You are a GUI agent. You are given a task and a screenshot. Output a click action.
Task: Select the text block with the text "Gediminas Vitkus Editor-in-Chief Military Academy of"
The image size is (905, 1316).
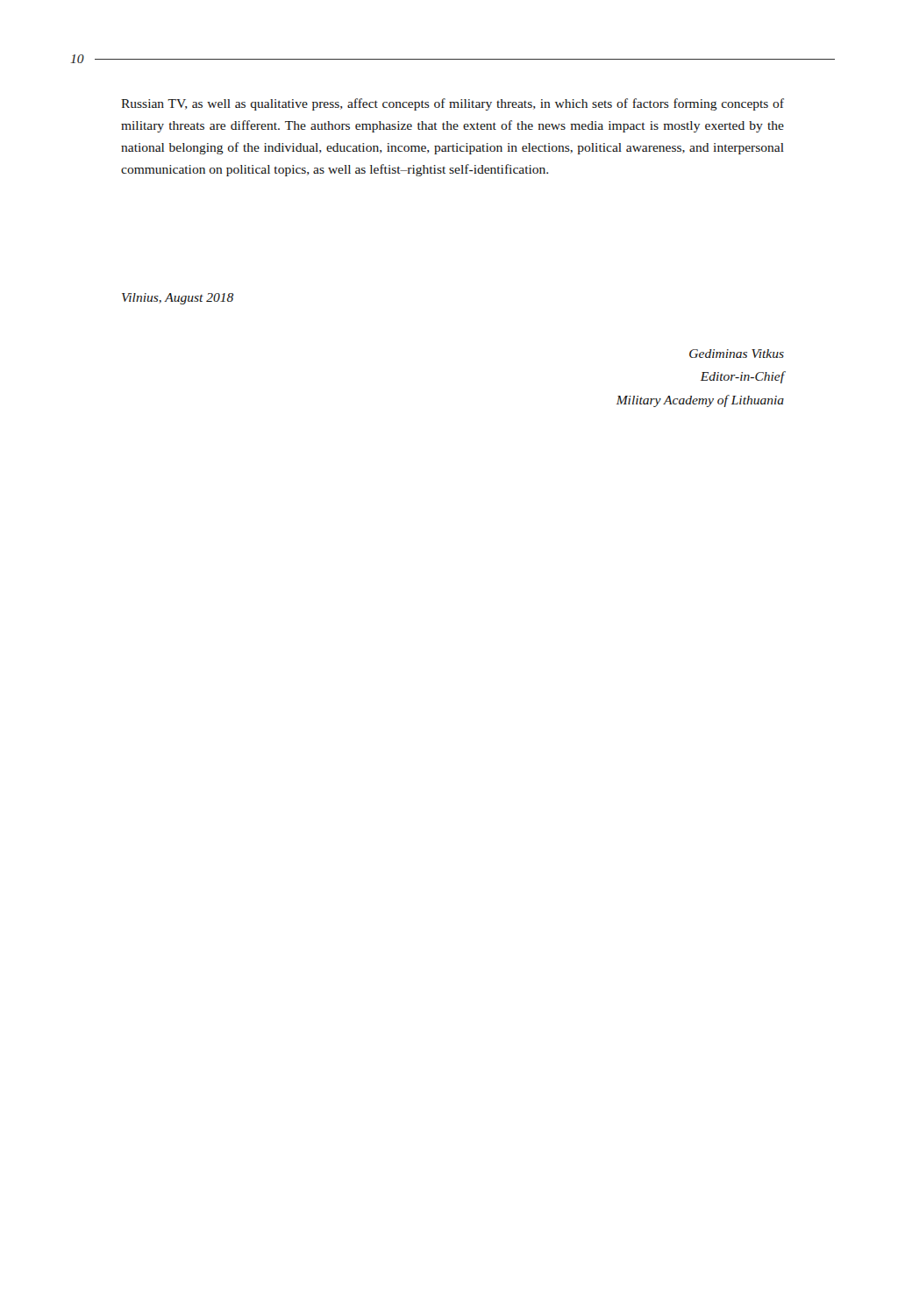[x=700, y=376]
